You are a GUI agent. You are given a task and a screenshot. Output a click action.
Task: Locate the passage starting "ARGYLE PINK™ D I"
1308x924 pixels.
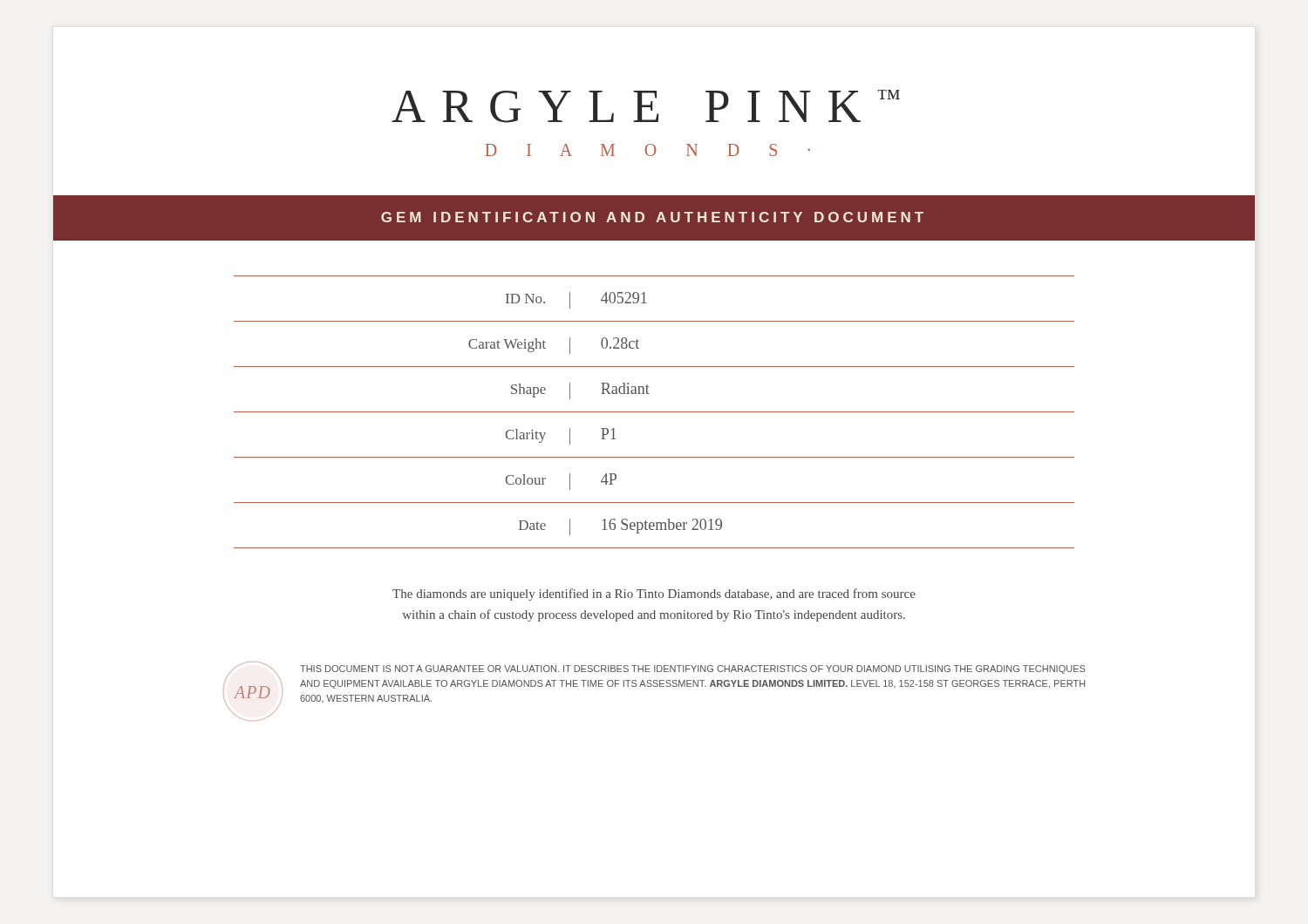[654, 120]
